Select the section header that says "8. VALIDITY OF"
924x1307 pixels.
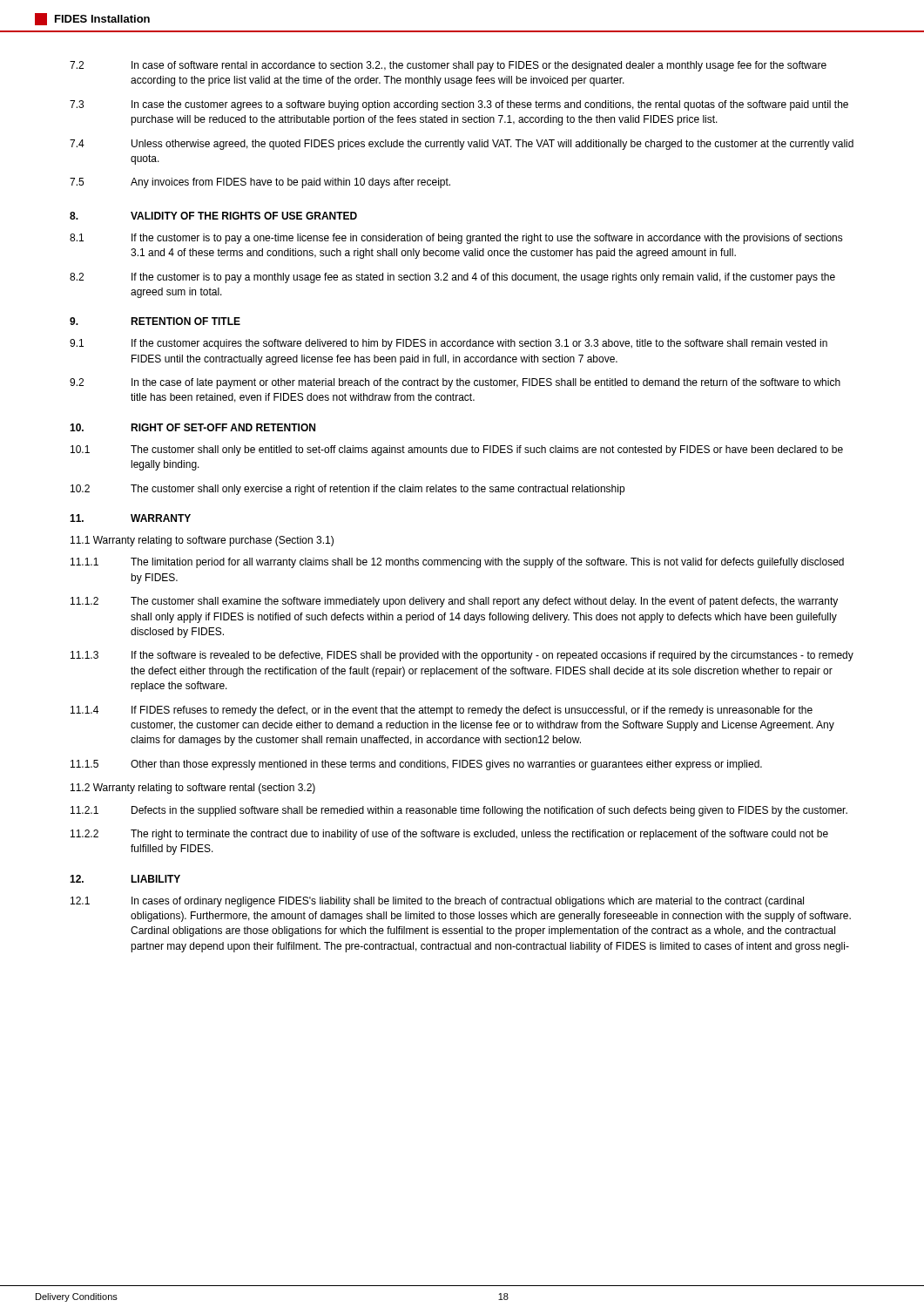213,216
